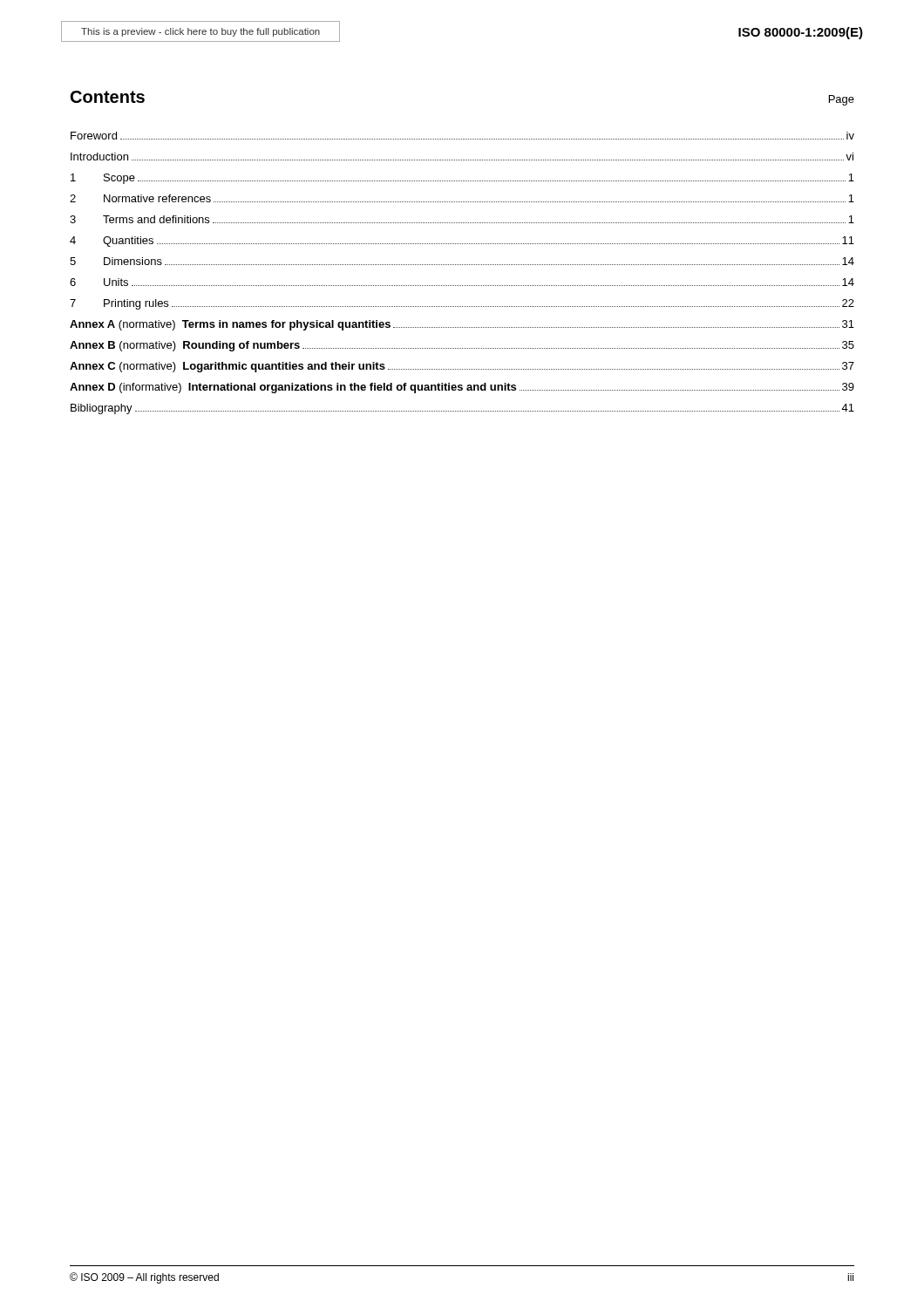Screen dimensions: 1308x924
Task: Select the list item containing "Bibliography 41"
Action: (x=462, y=407)
